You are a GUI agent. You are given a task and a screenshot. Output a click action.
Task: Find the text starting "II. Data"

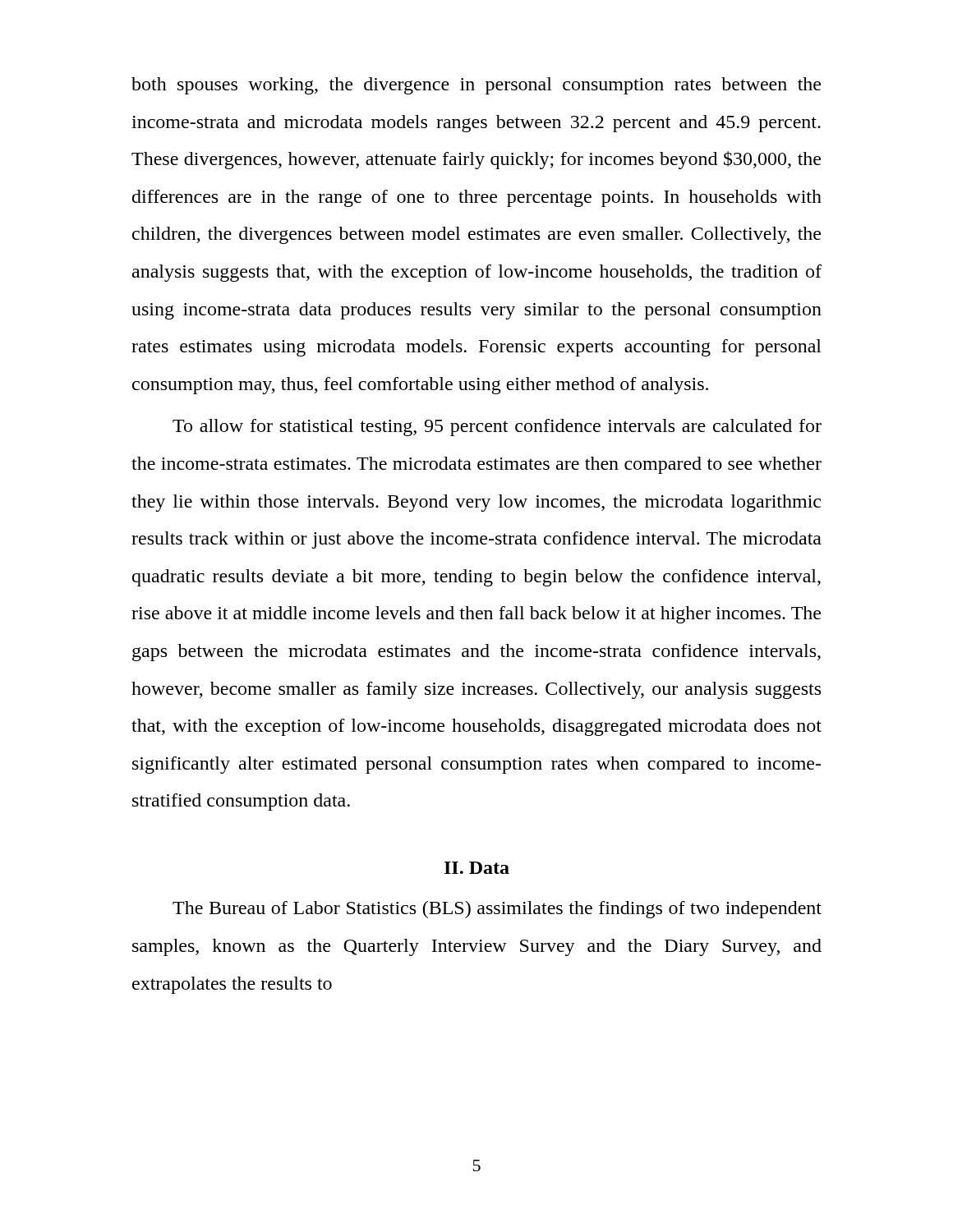pyautogui.click(x=476, y=867)
